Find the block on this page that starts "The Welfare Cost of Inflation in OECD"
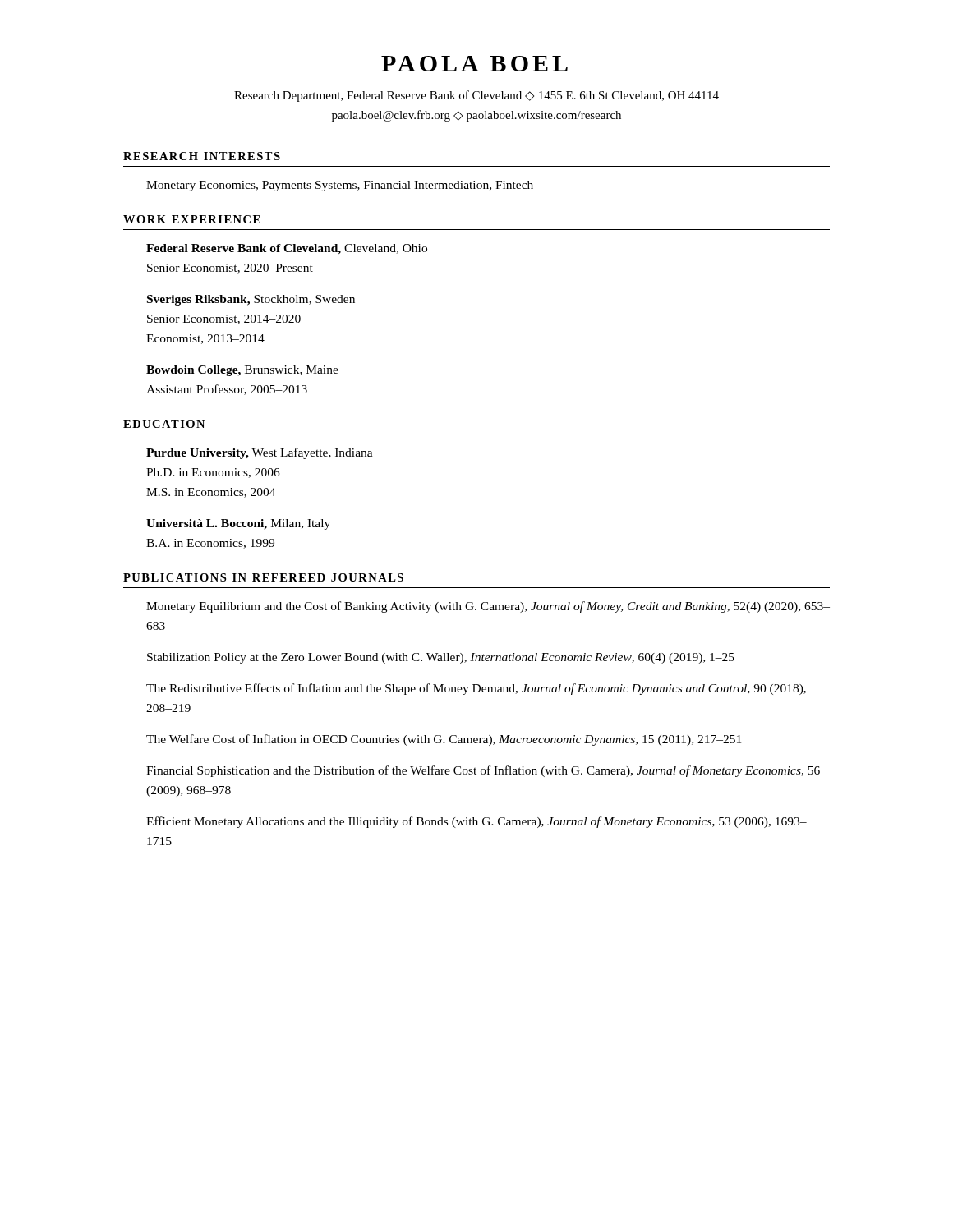 click(444, 739)
